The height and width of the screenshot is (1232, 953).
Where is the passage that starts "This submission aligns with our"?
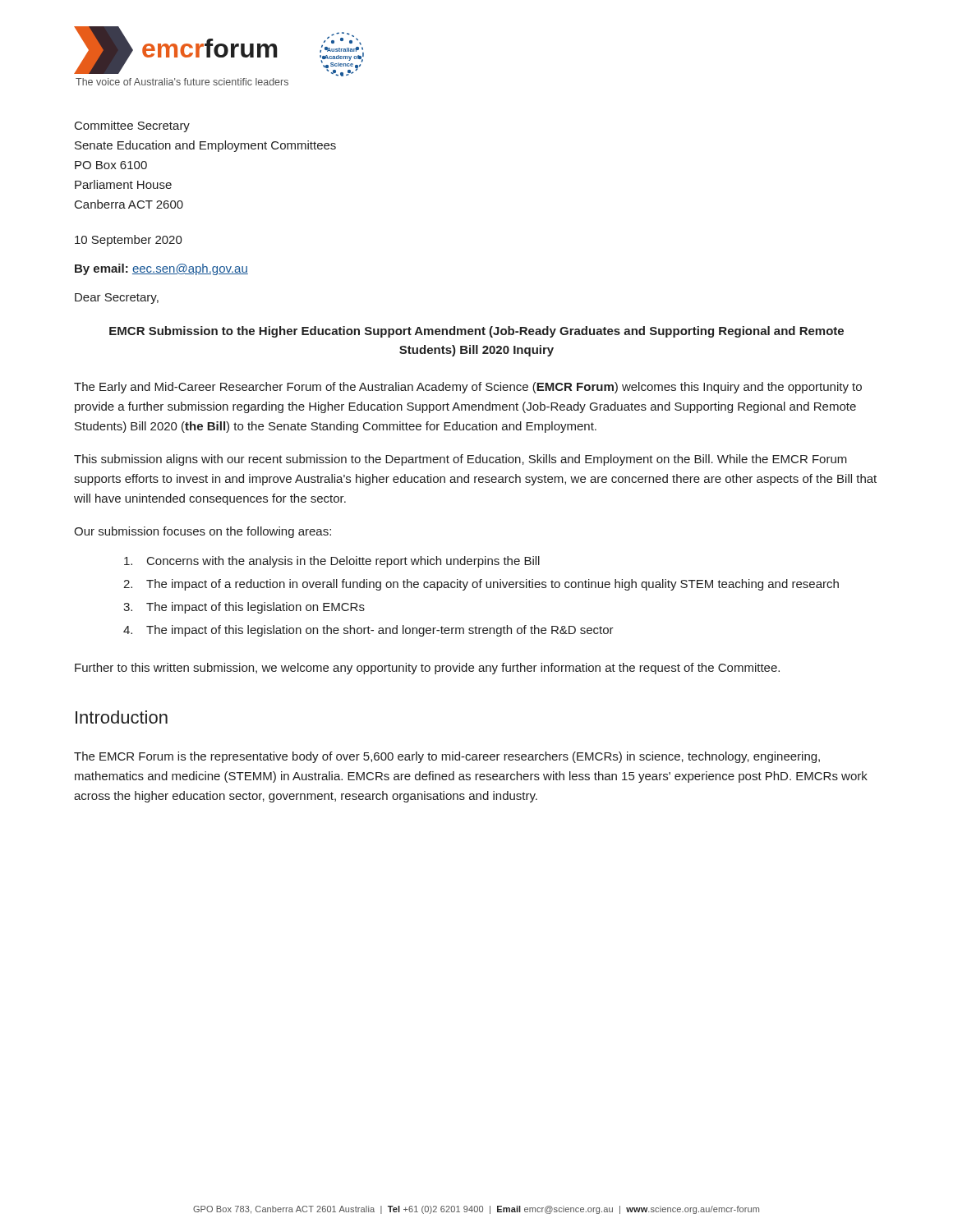[475, 478]
